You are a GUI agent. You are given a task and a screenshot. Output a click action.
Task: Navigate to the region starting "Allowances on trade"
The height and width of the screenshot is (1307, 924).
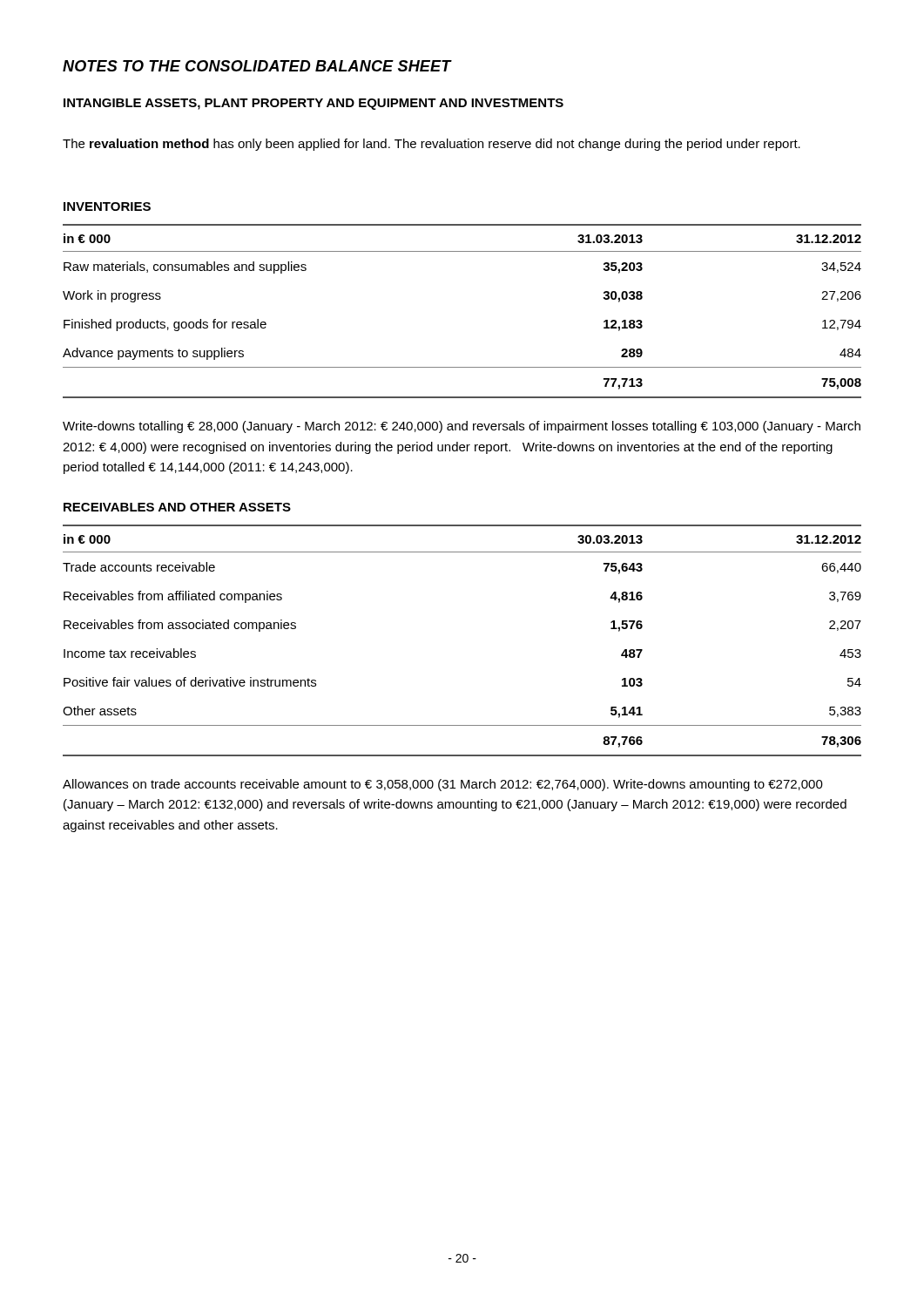pos(462,804)
